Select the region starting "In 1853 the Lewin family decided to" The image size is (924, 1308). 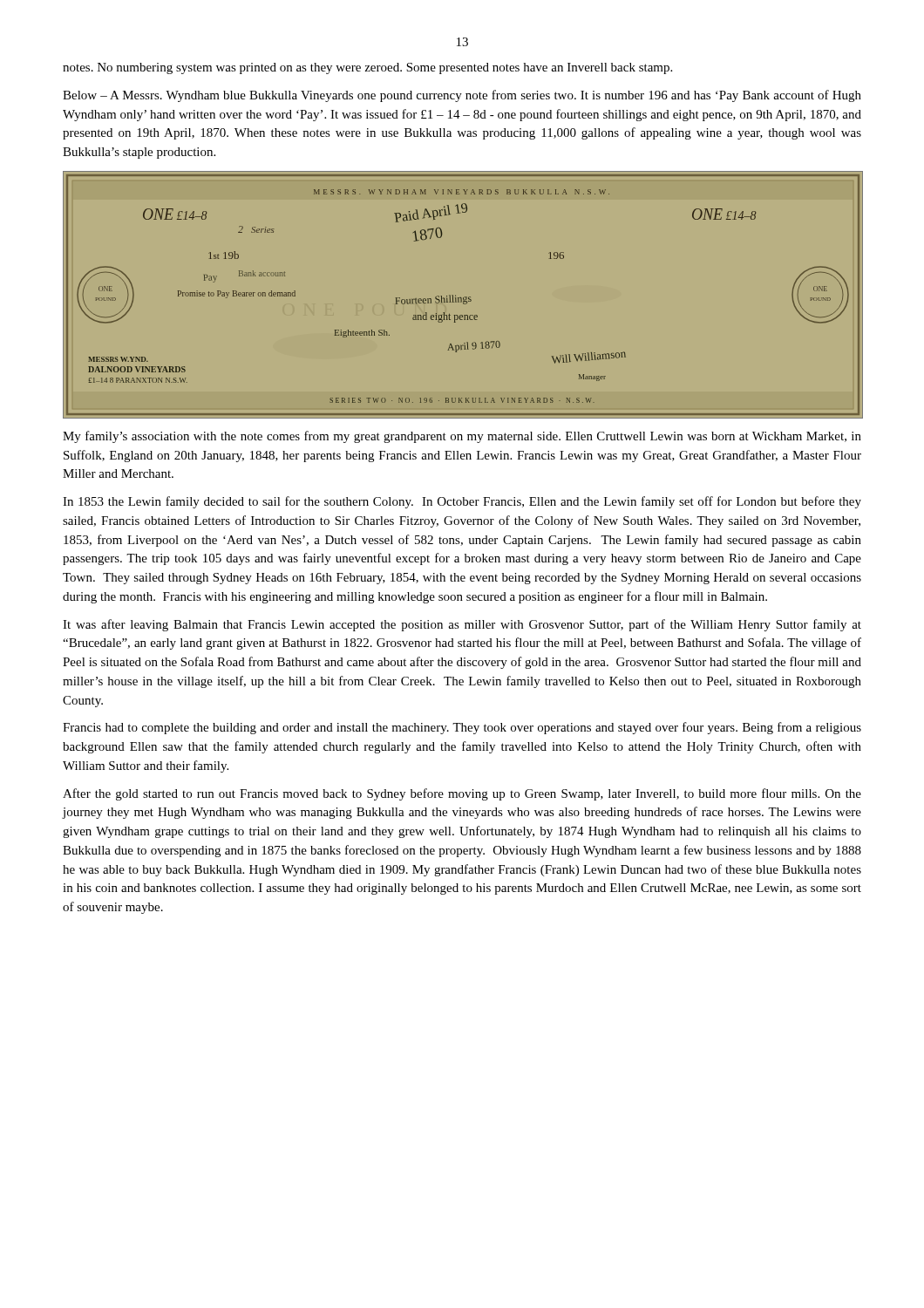[x=462, y=550]
